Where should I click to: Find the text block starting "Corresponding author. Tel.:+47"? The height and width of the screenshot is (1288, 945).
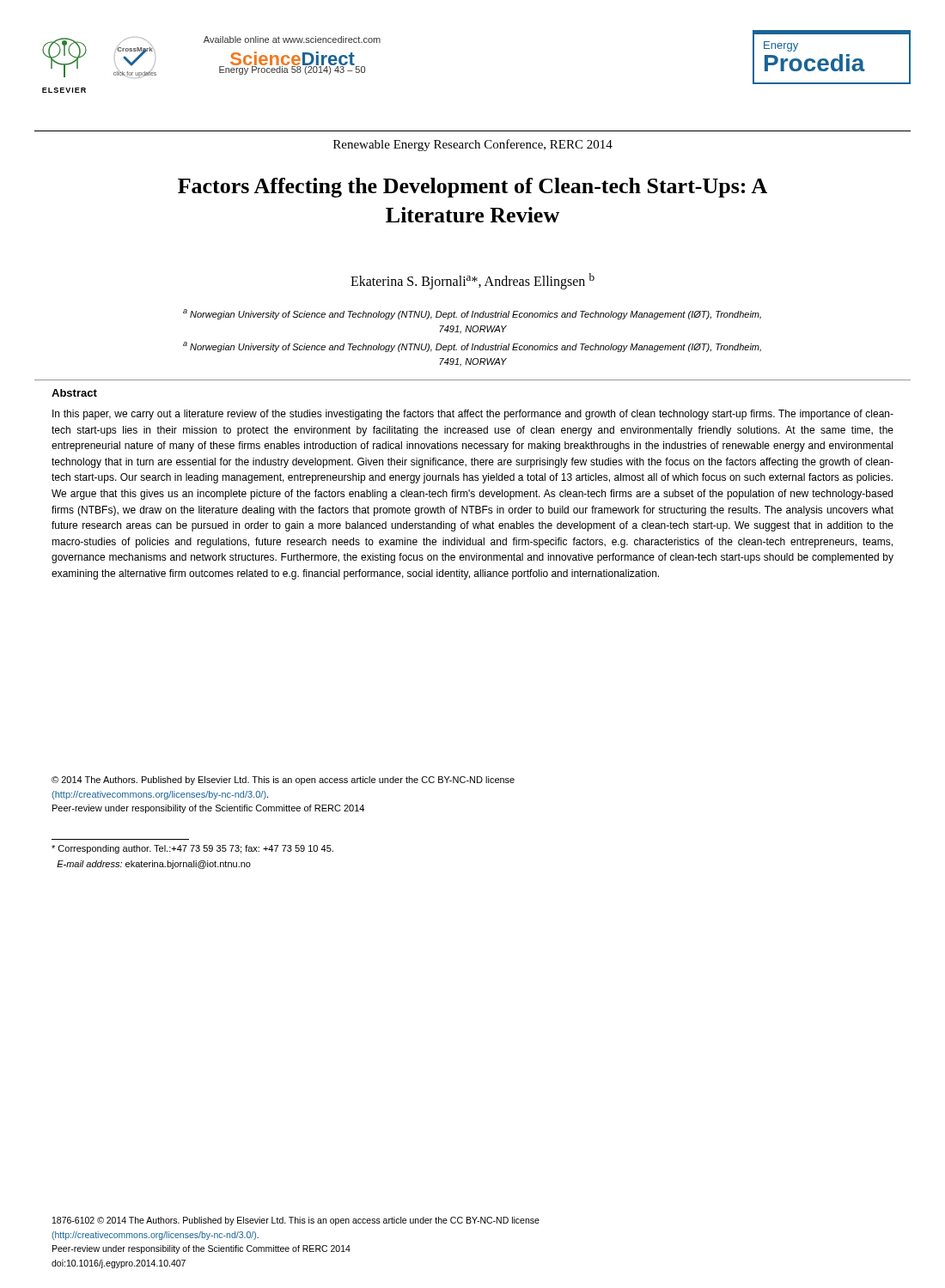pos(193,856)
